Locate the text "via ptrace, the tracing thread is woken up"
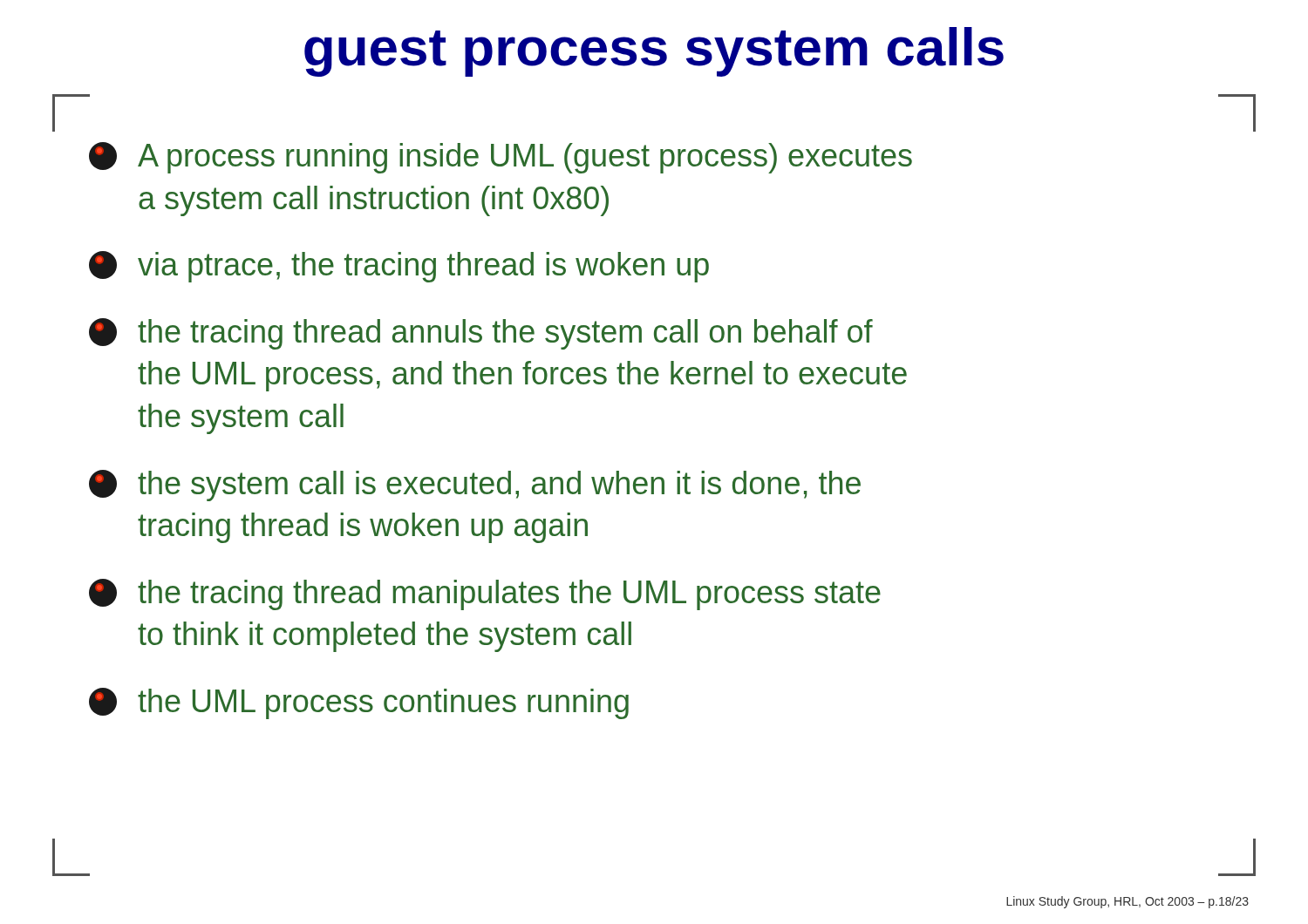 (399, 265)
